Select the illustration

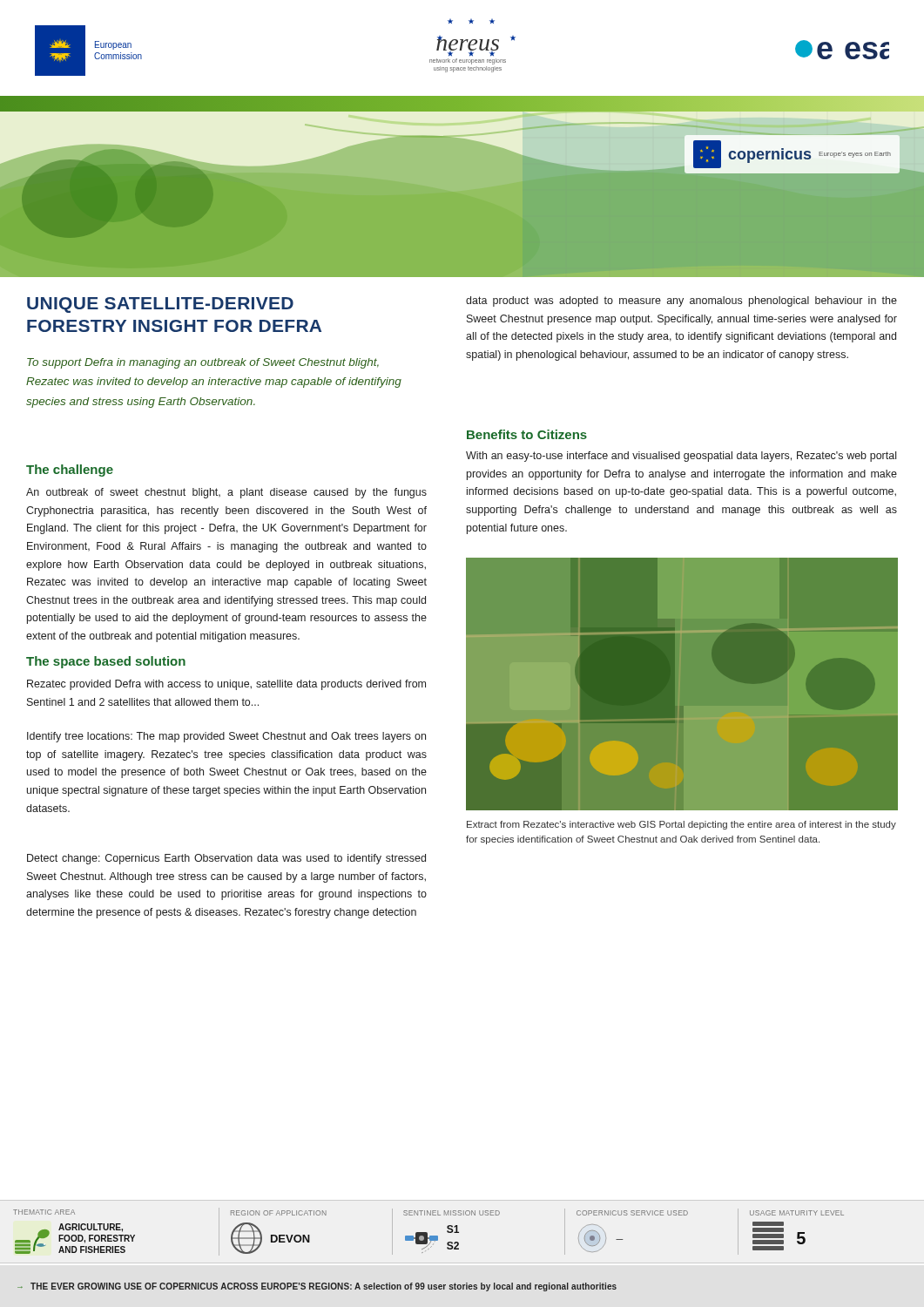[462, 194]
